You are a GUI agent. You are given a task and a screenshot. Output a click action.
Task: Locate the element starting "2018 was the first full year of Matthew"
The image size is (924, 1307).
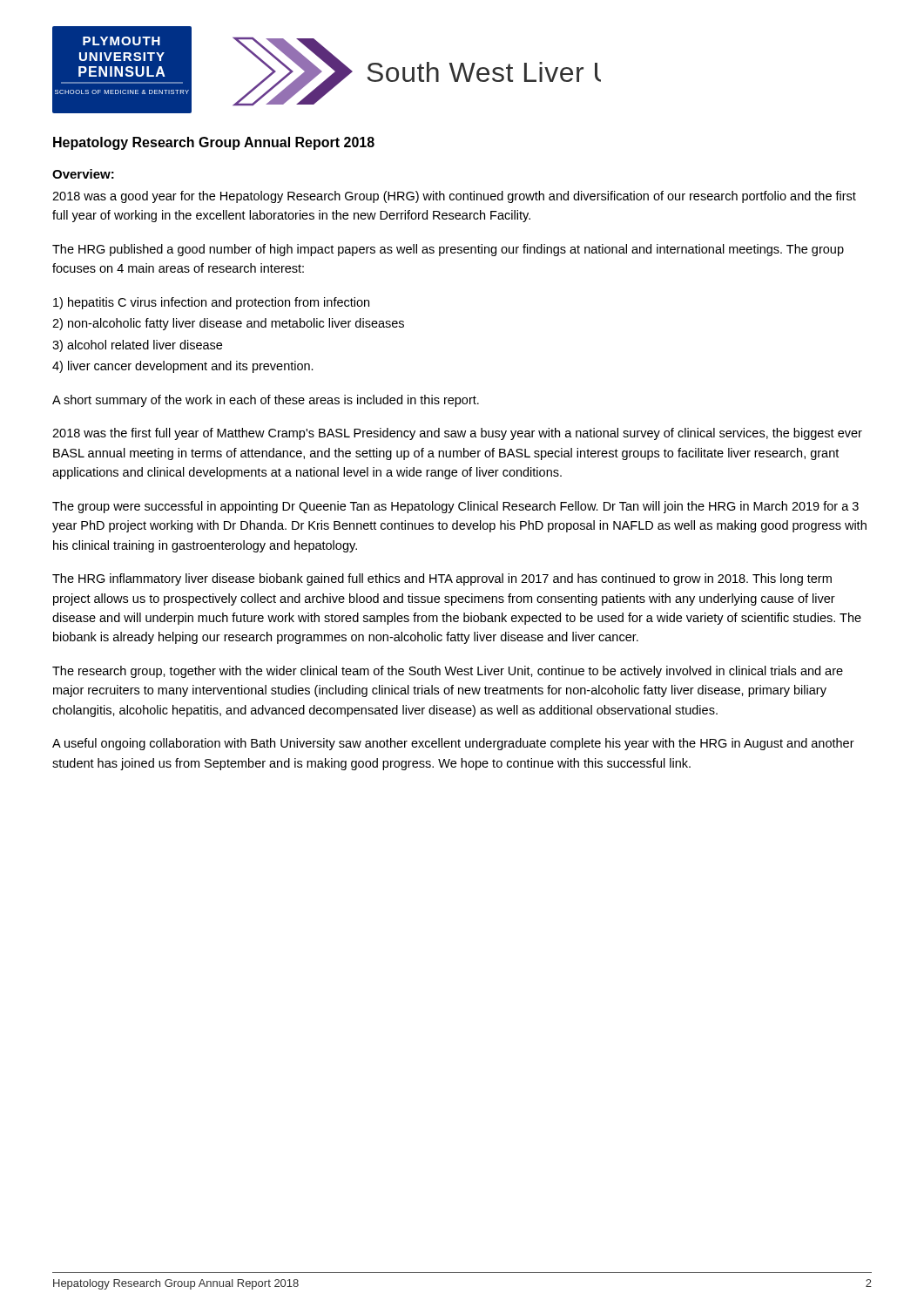pyautogui.click(x=457, y=453)
